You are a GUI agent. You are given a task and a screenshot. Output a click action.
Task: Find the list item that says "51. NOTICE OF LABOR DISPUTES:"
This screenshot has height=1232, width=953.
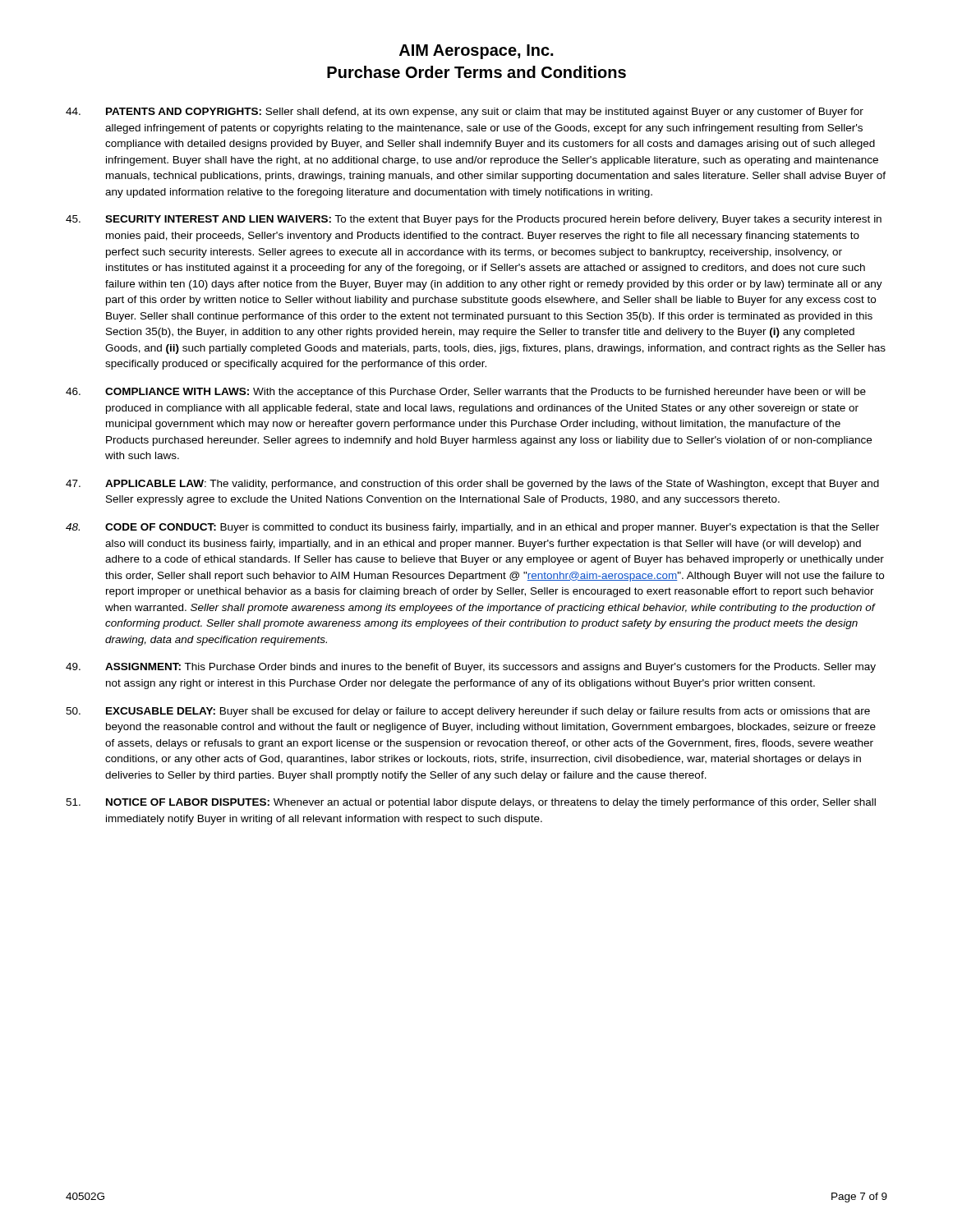pyautogui.click(x=476, y=811)
